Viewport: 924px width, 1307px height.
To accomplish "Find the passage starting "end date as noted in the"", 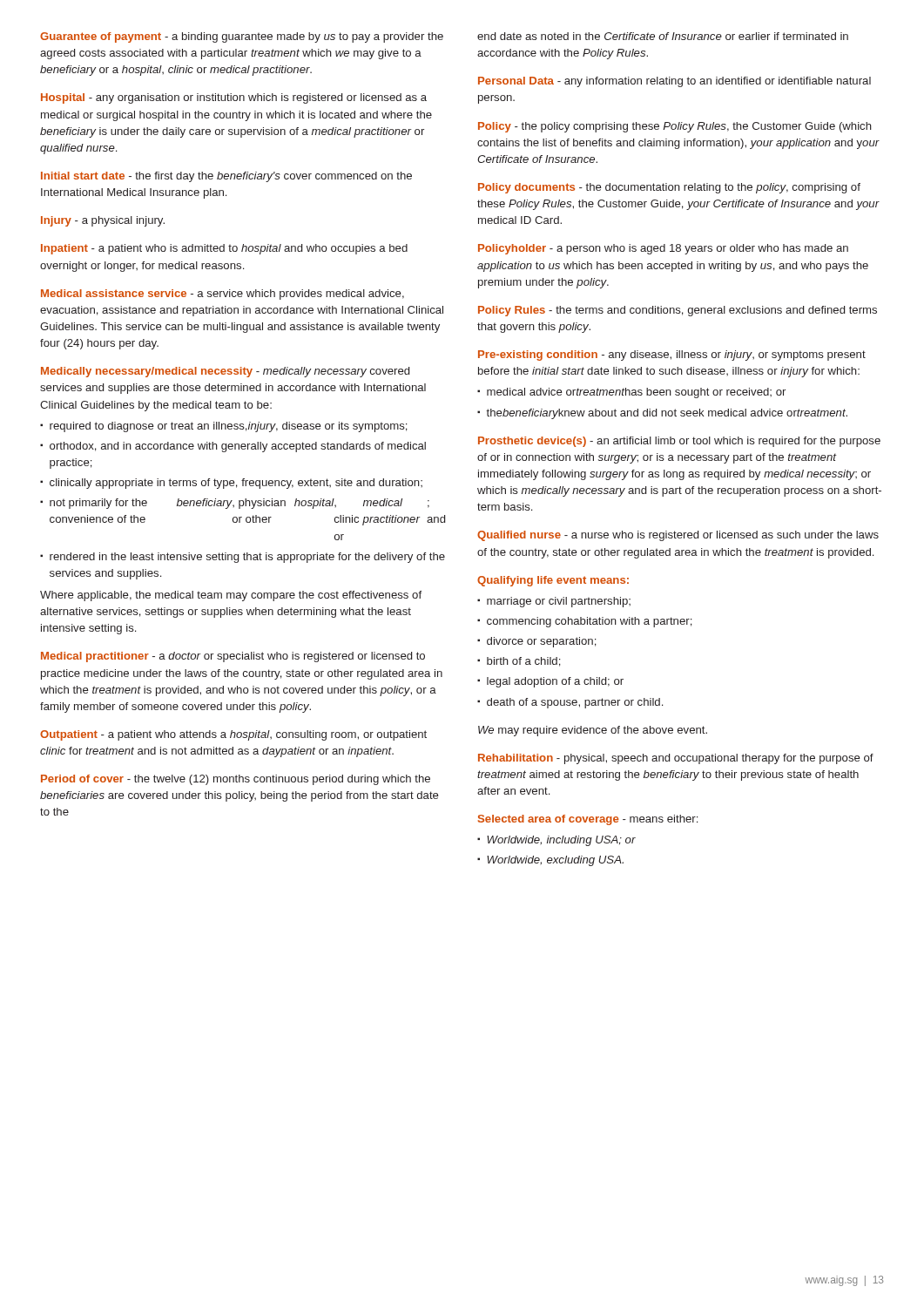I will tap(663, 45).
